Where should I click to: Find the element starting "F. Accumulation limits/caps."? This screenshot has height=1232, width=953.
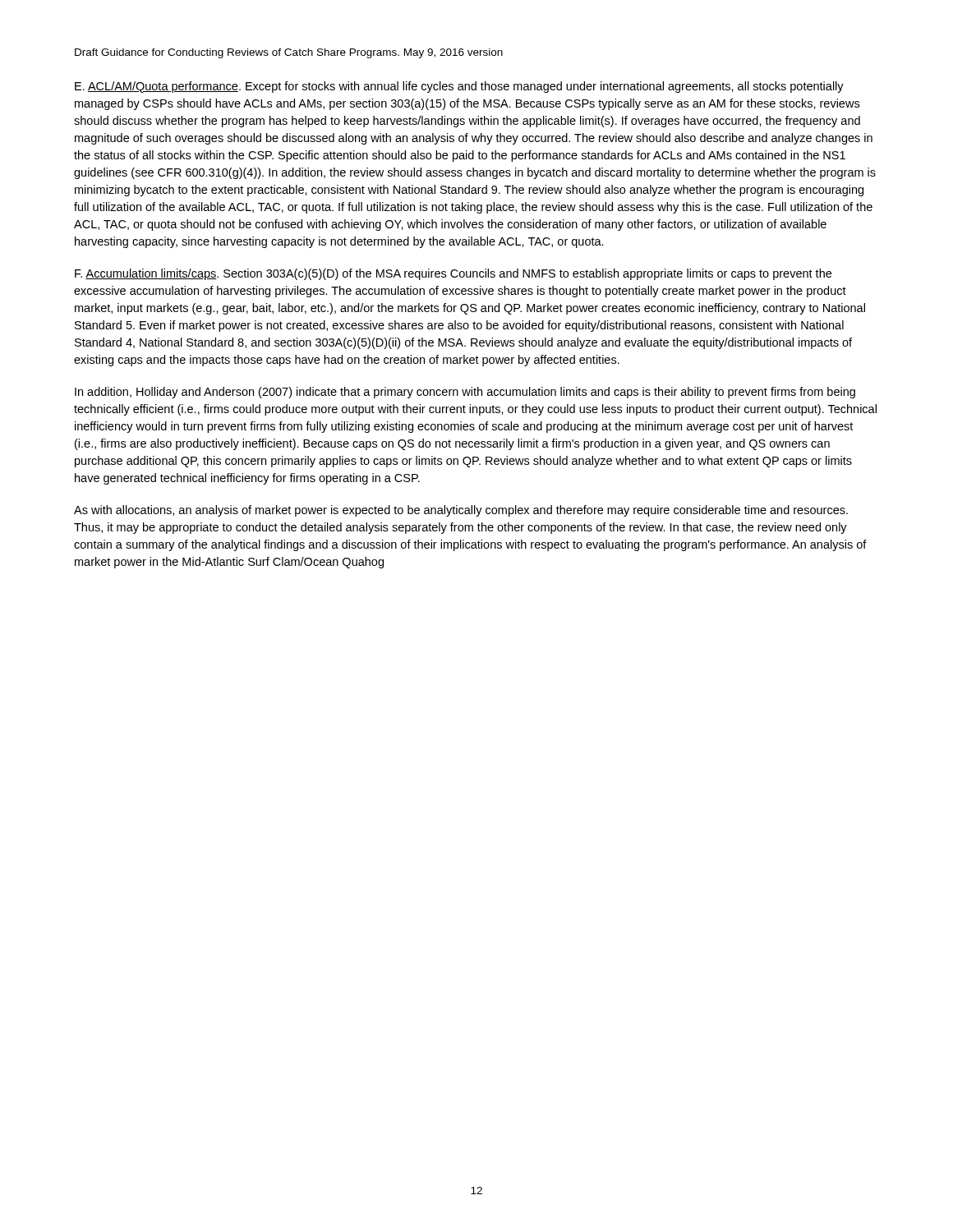tap(470, 316)
